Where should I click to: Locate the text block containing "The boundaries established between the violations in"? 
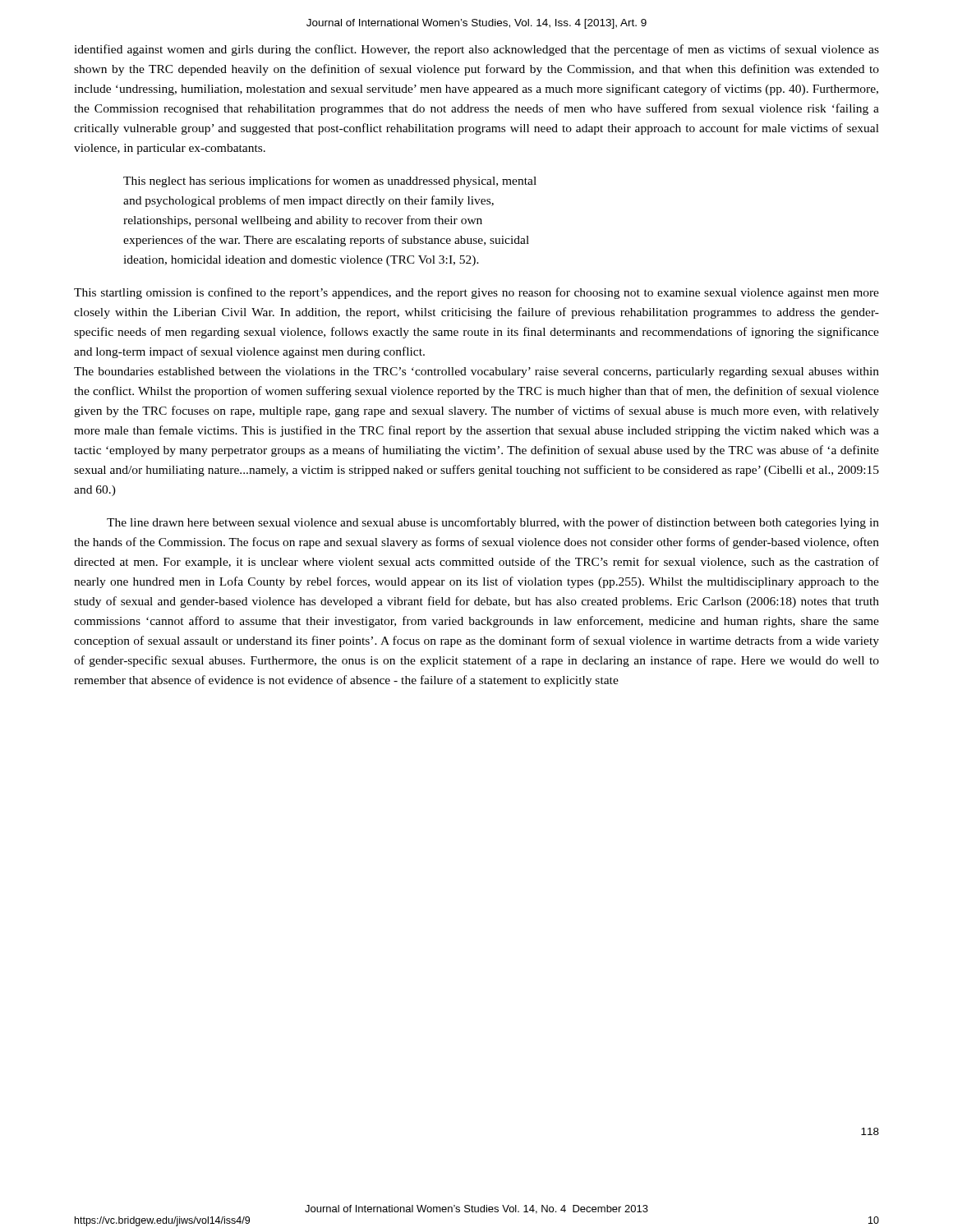476,430
